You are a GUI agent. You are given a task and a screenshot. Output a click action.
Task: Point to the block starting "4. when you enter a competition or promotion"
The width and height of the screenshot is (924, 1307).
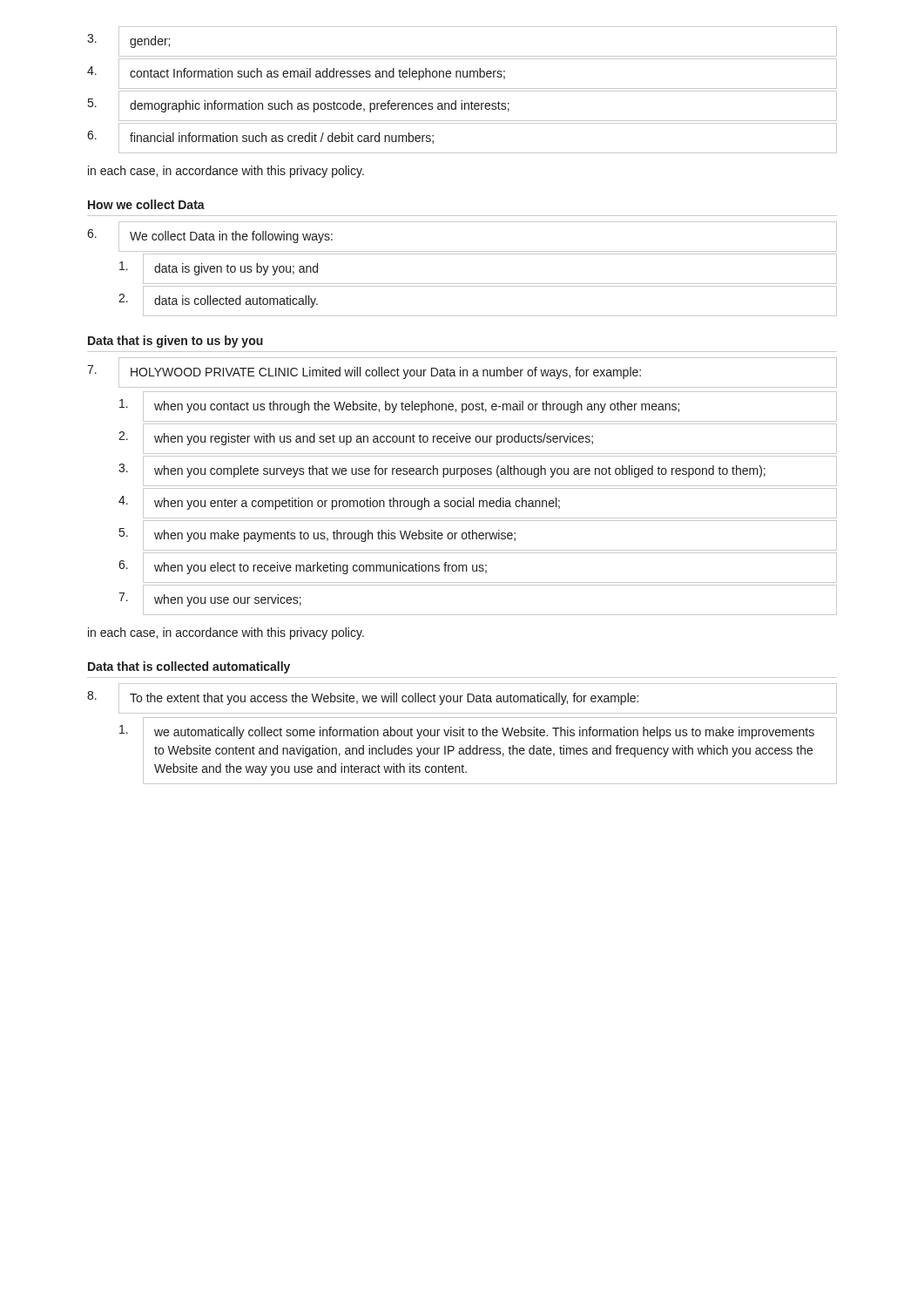click(478, 503)
